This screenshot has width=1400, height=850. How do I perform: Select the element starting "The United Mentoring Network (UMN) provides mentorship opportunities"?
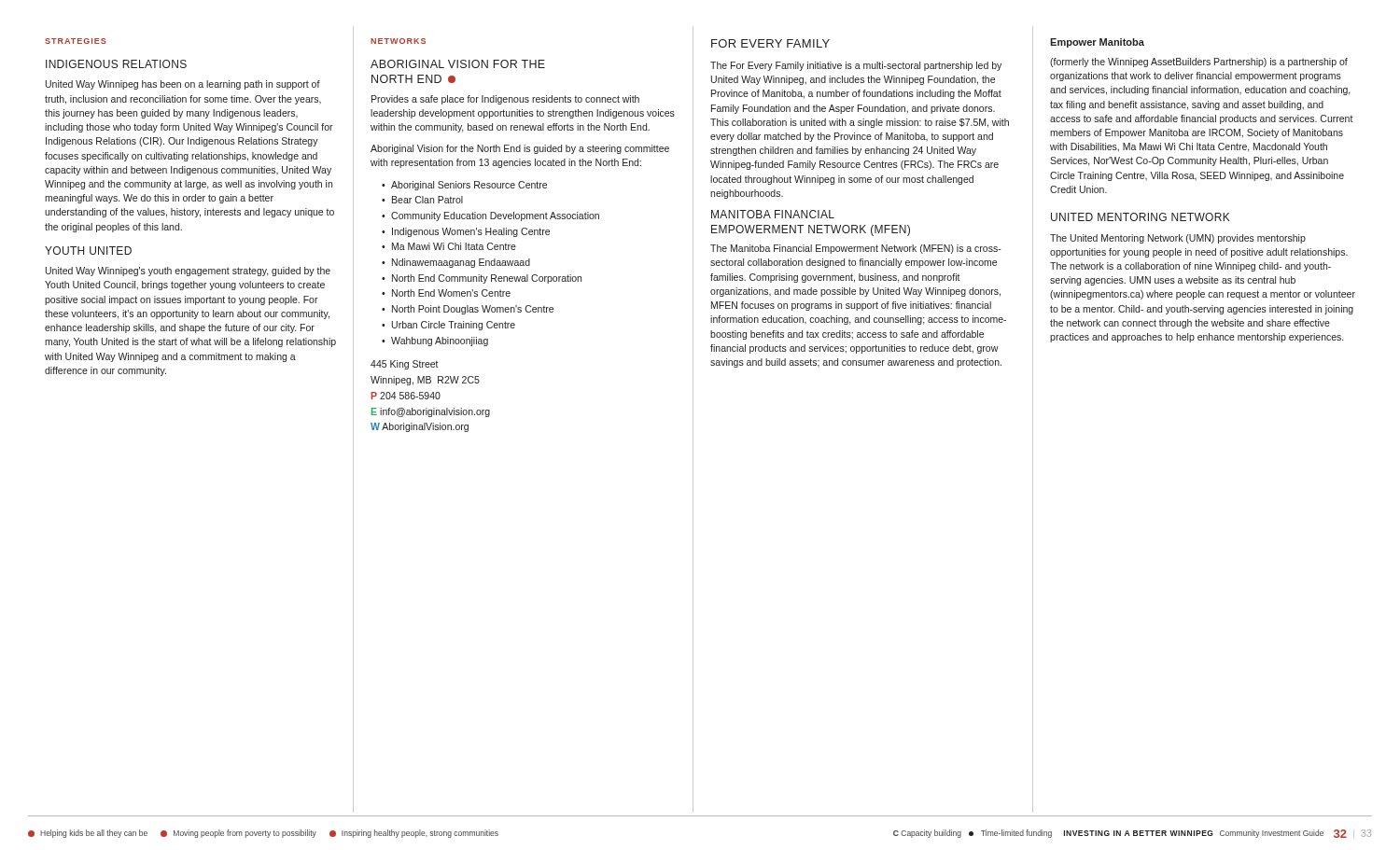(x=1203, y=288)
